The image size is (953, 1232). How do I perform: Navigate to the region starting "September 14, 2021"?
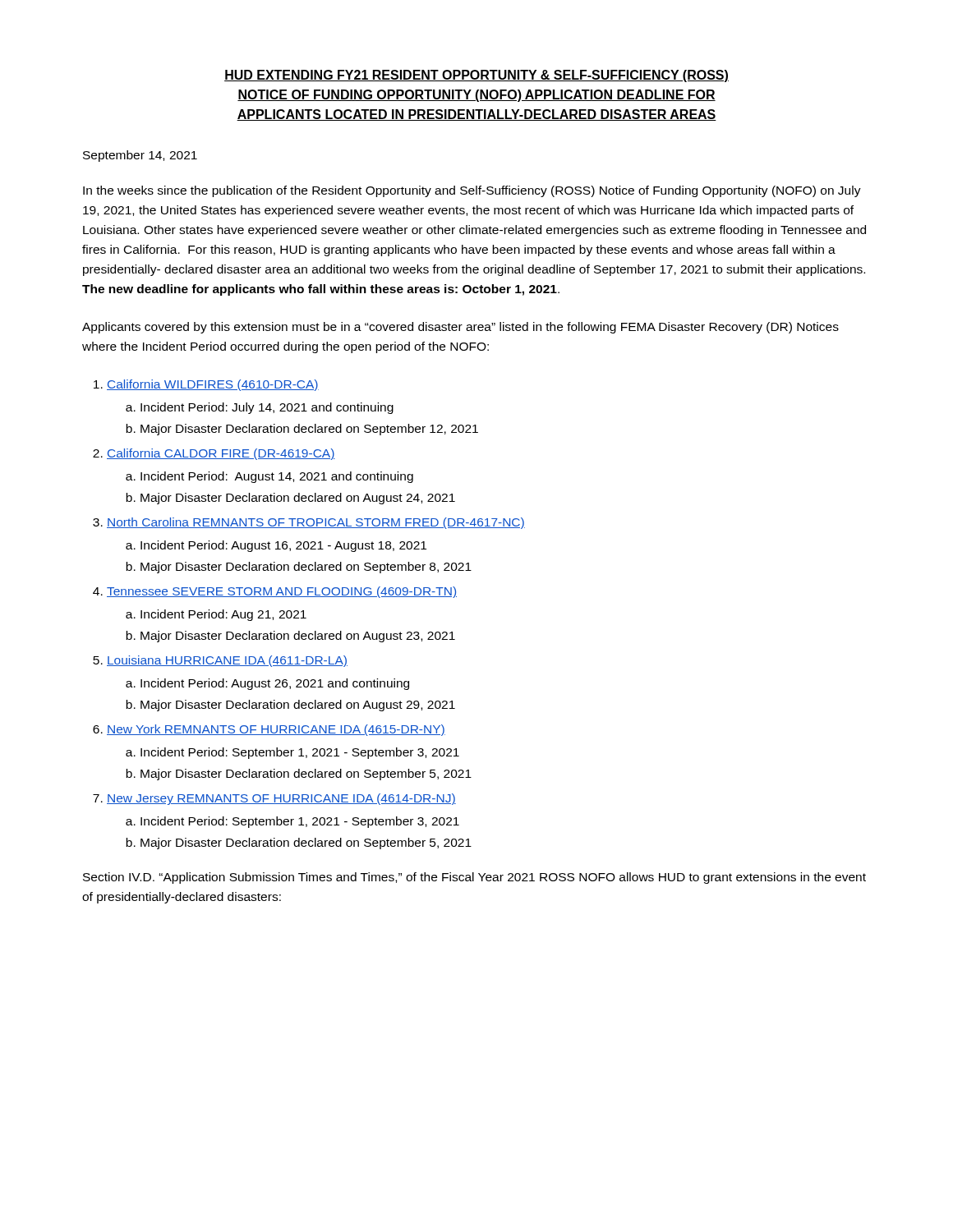click(x=140, y=155)
